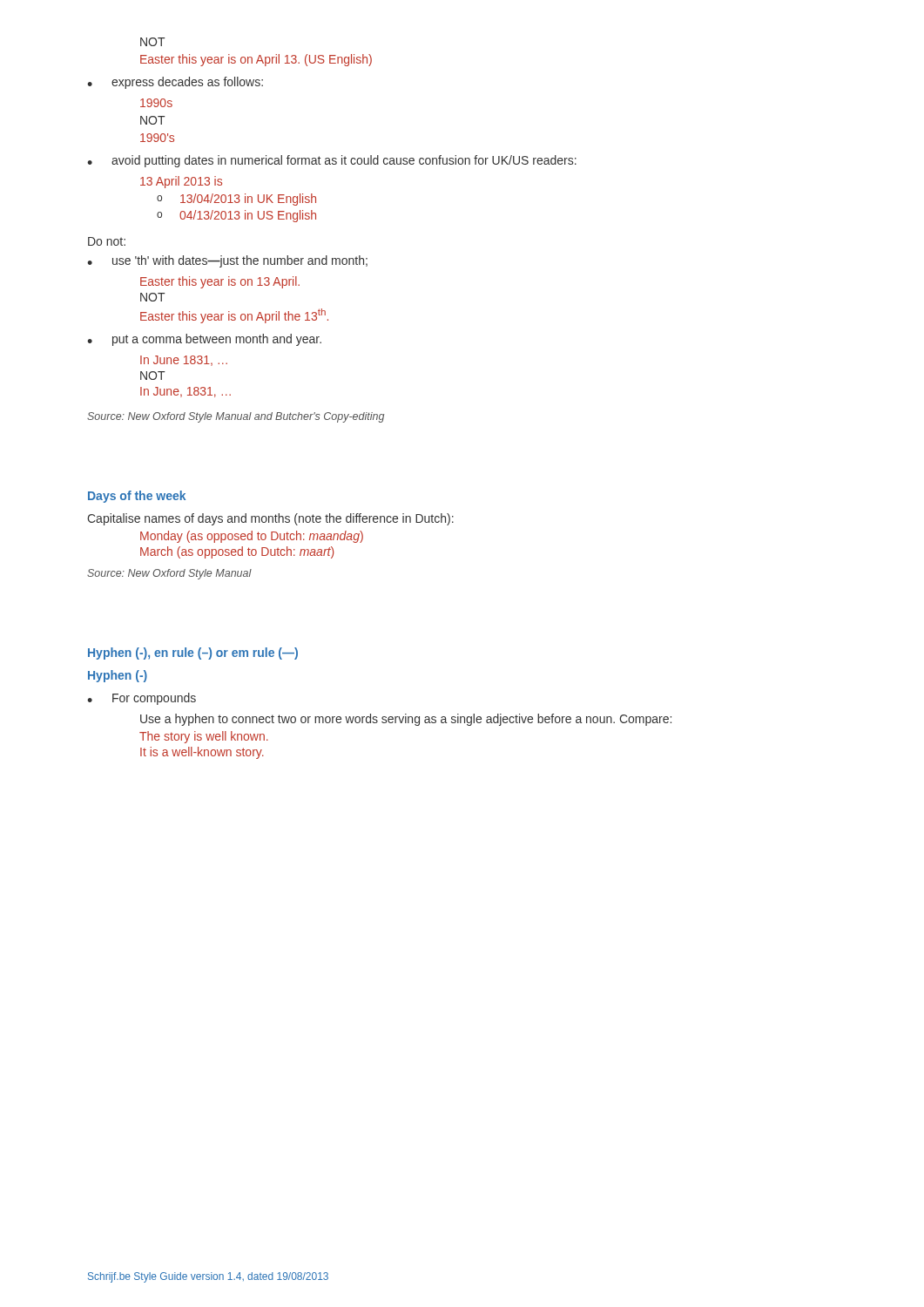Find the list item with the text "o 13/04/2013 in UK English"

point(237,199)
